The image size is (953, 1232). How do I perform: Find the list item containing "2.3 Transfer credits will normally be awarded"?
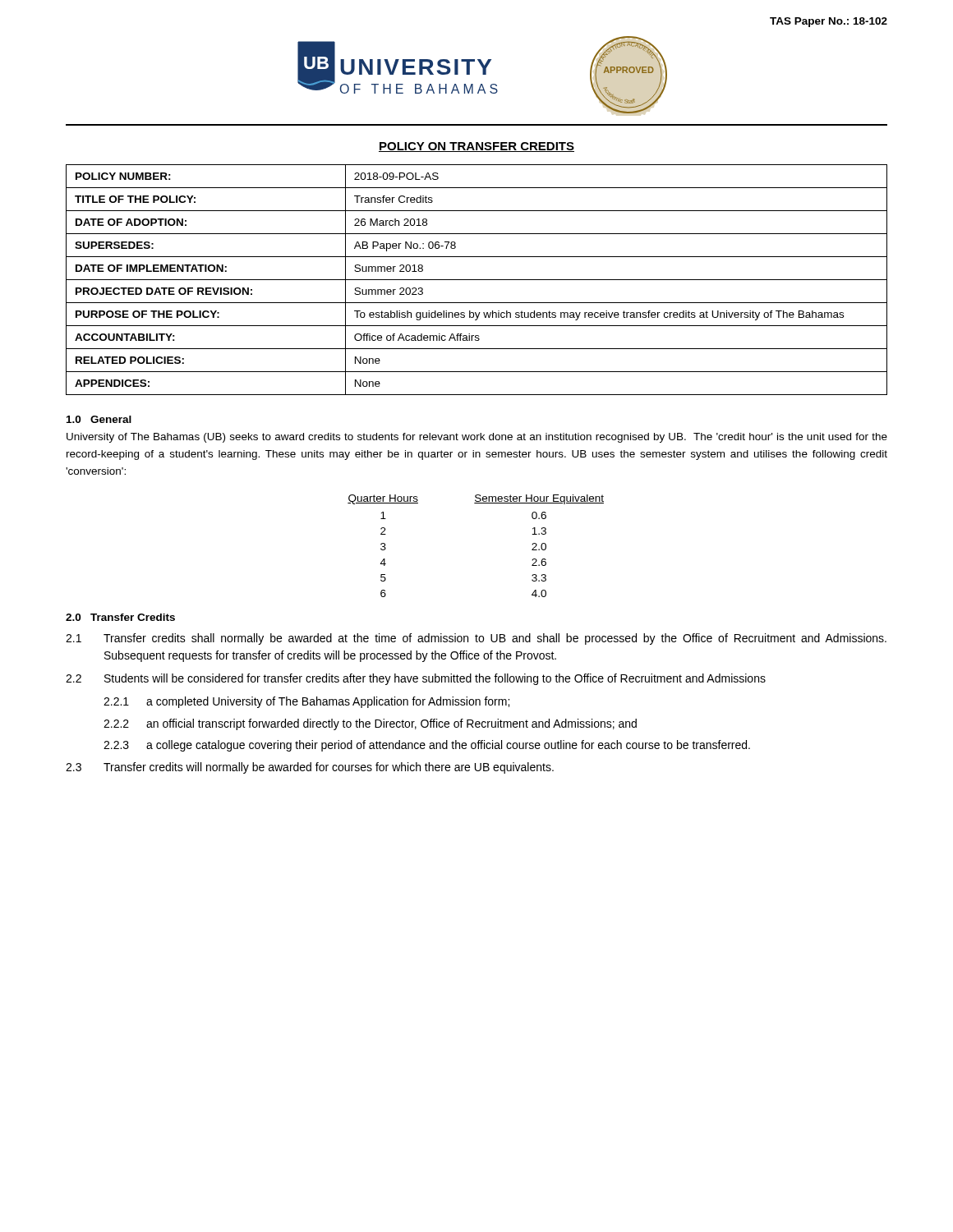click(476, 768)
